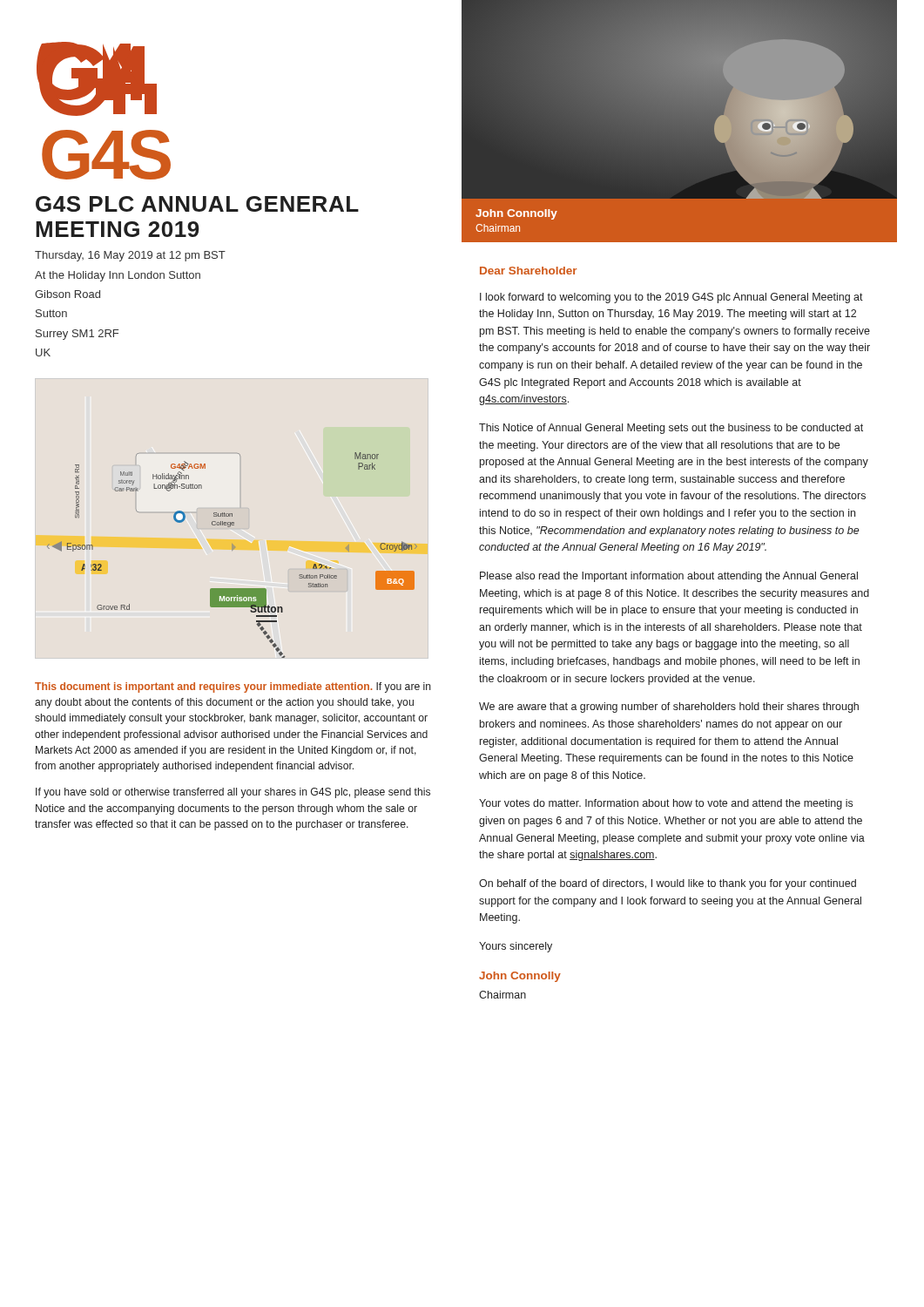This screenshot has width=924, height=1307.
Task: Click the passage that begins "At the Holiday"
Action: (x=118, y=276)
